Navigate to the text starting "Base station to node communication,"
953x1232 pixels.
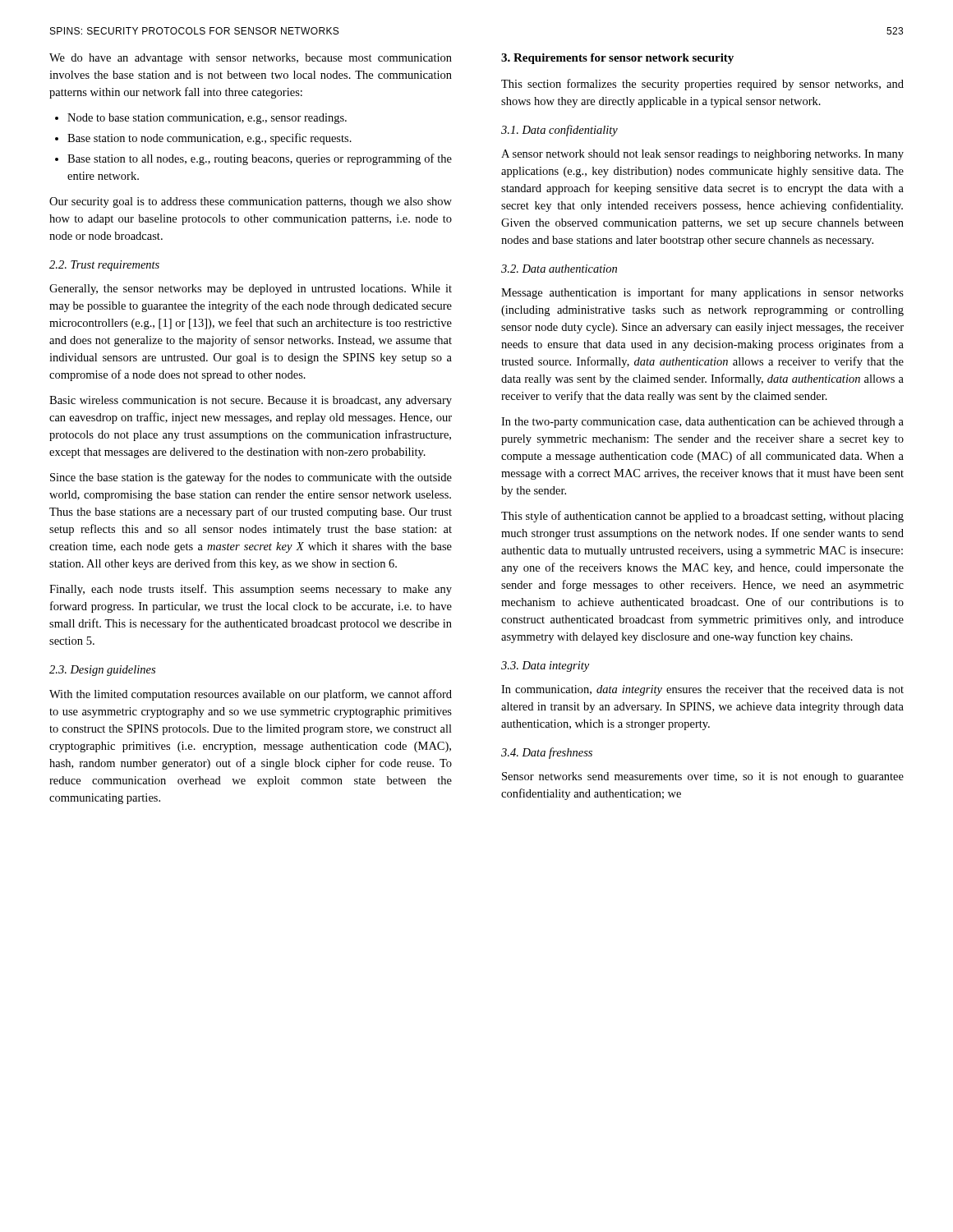(x=260, y=138)
